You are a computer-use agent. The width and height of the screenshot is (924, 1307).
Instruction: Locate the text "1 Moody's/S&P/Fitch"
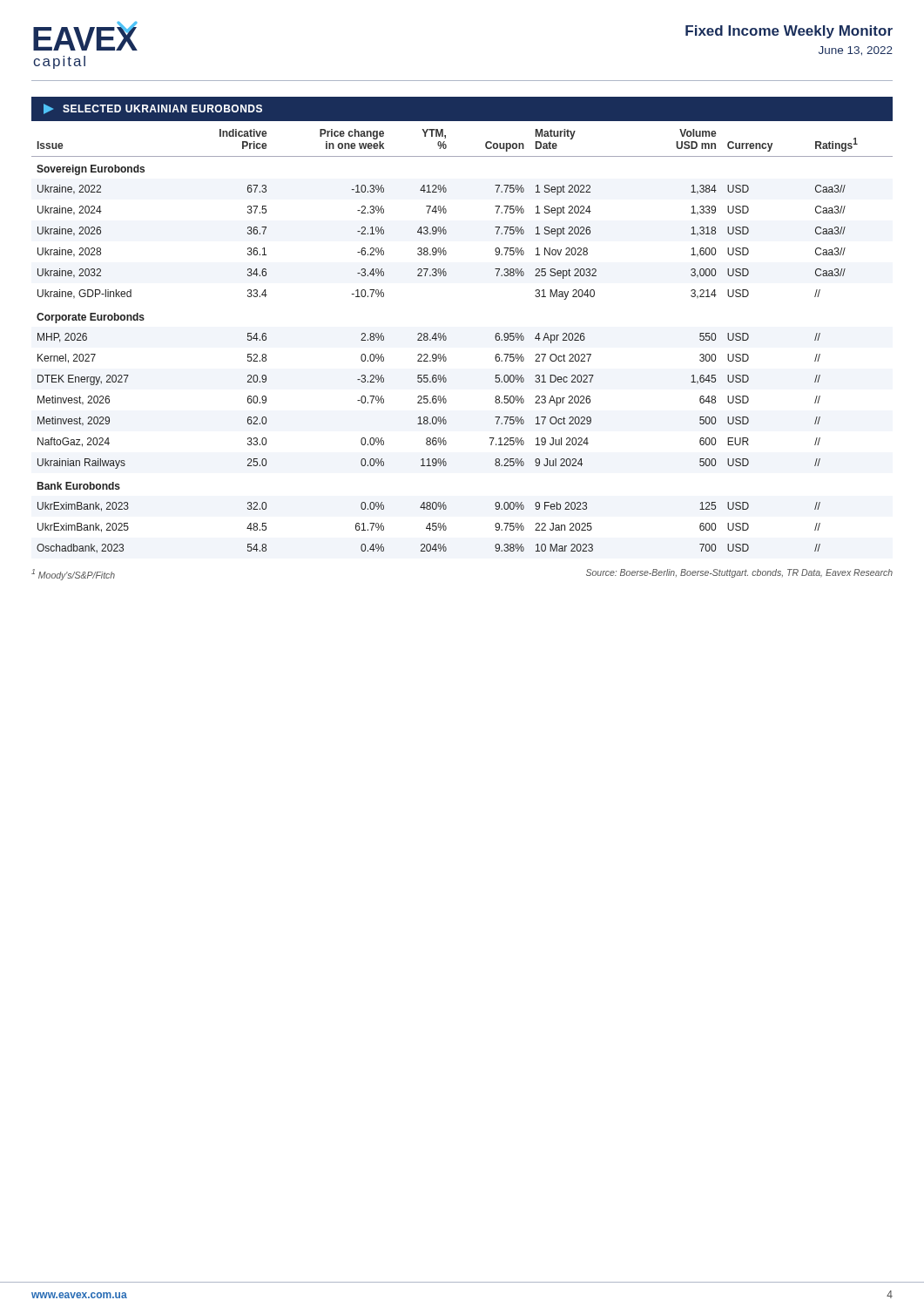point(73,574)
